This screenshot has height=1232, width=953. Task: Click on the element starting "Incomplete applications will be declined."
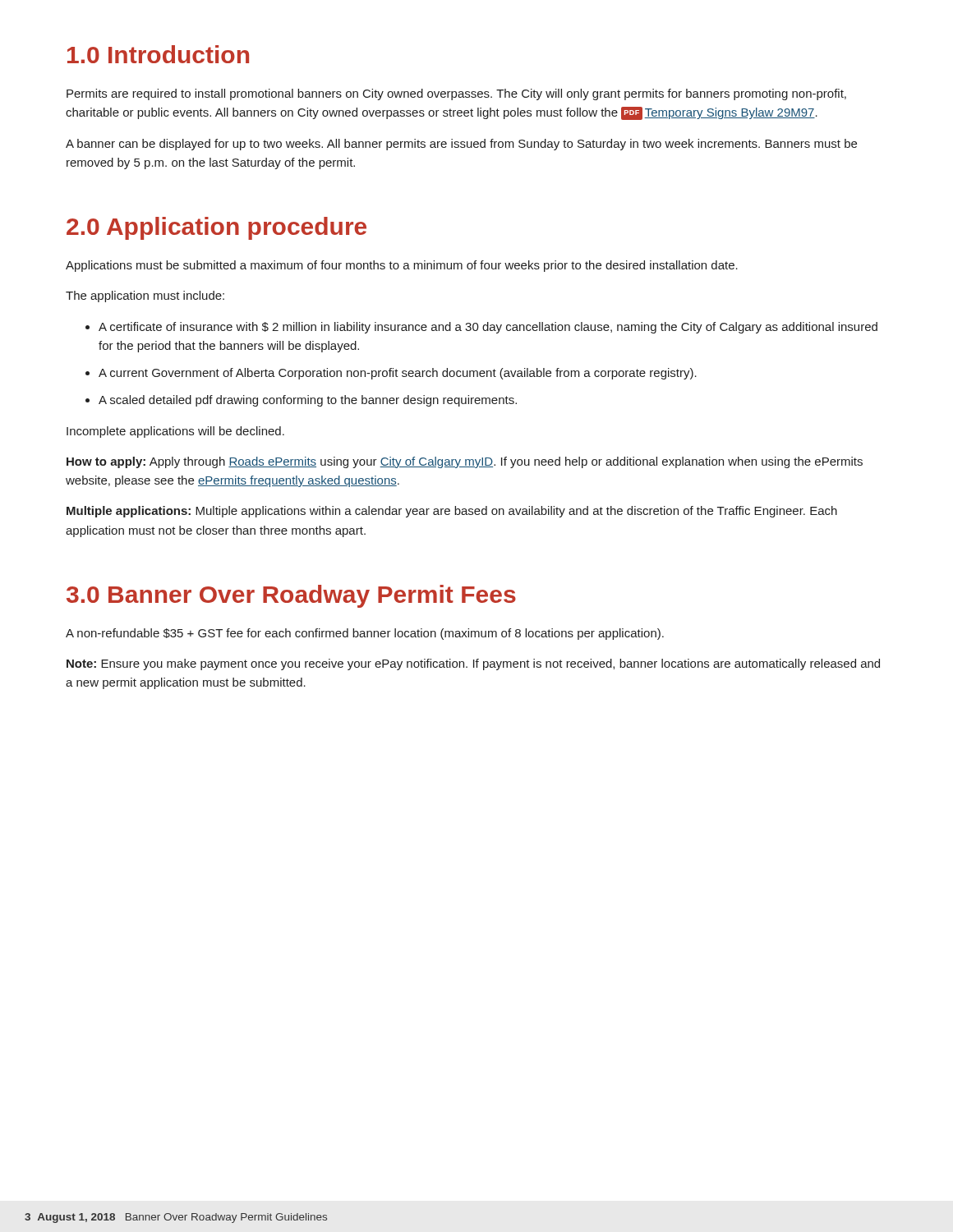coord(175,432)
